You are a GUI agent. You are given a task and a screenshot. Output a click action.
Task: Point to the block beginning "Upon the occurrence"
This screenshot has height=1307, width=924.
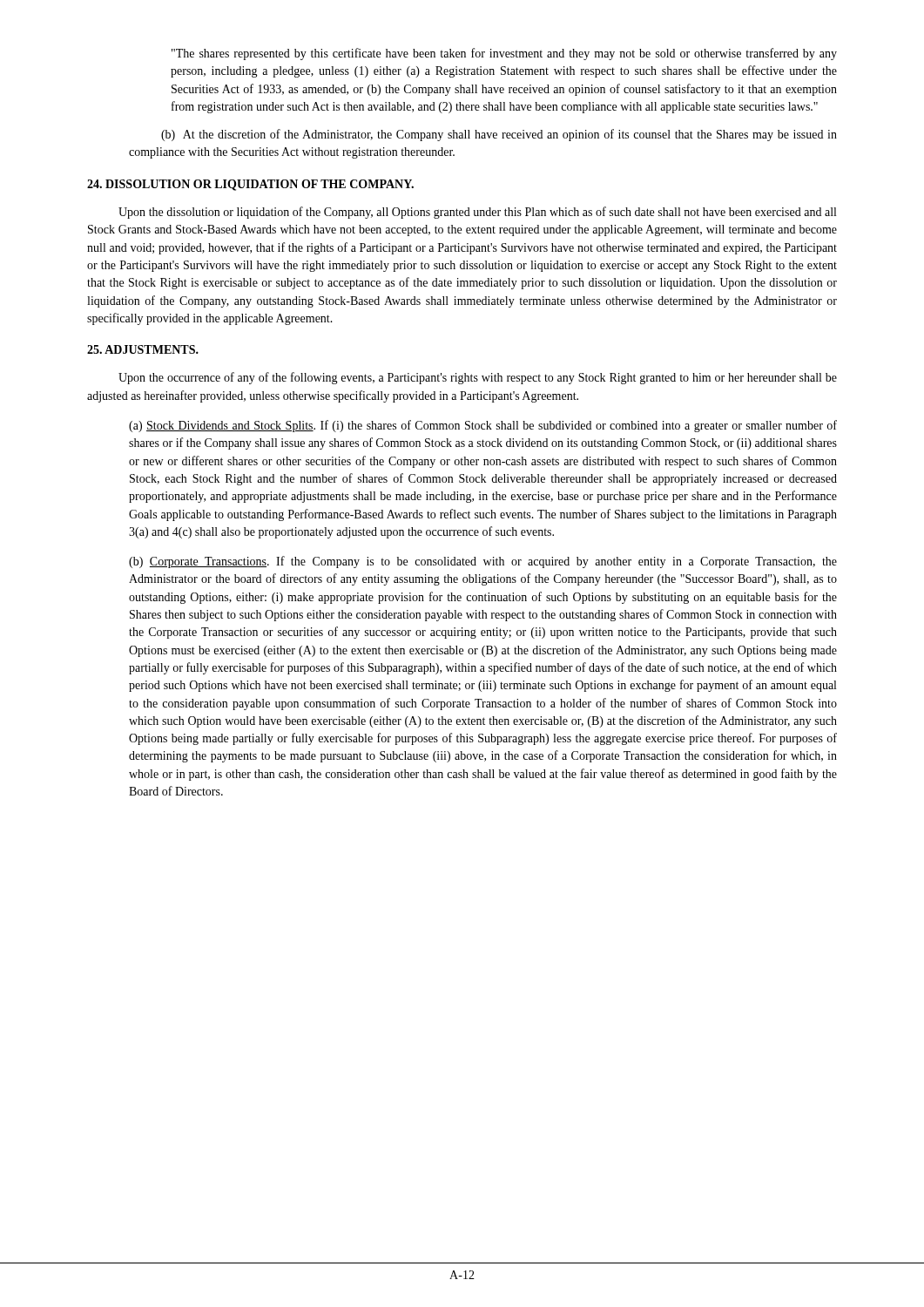point(462,387)
